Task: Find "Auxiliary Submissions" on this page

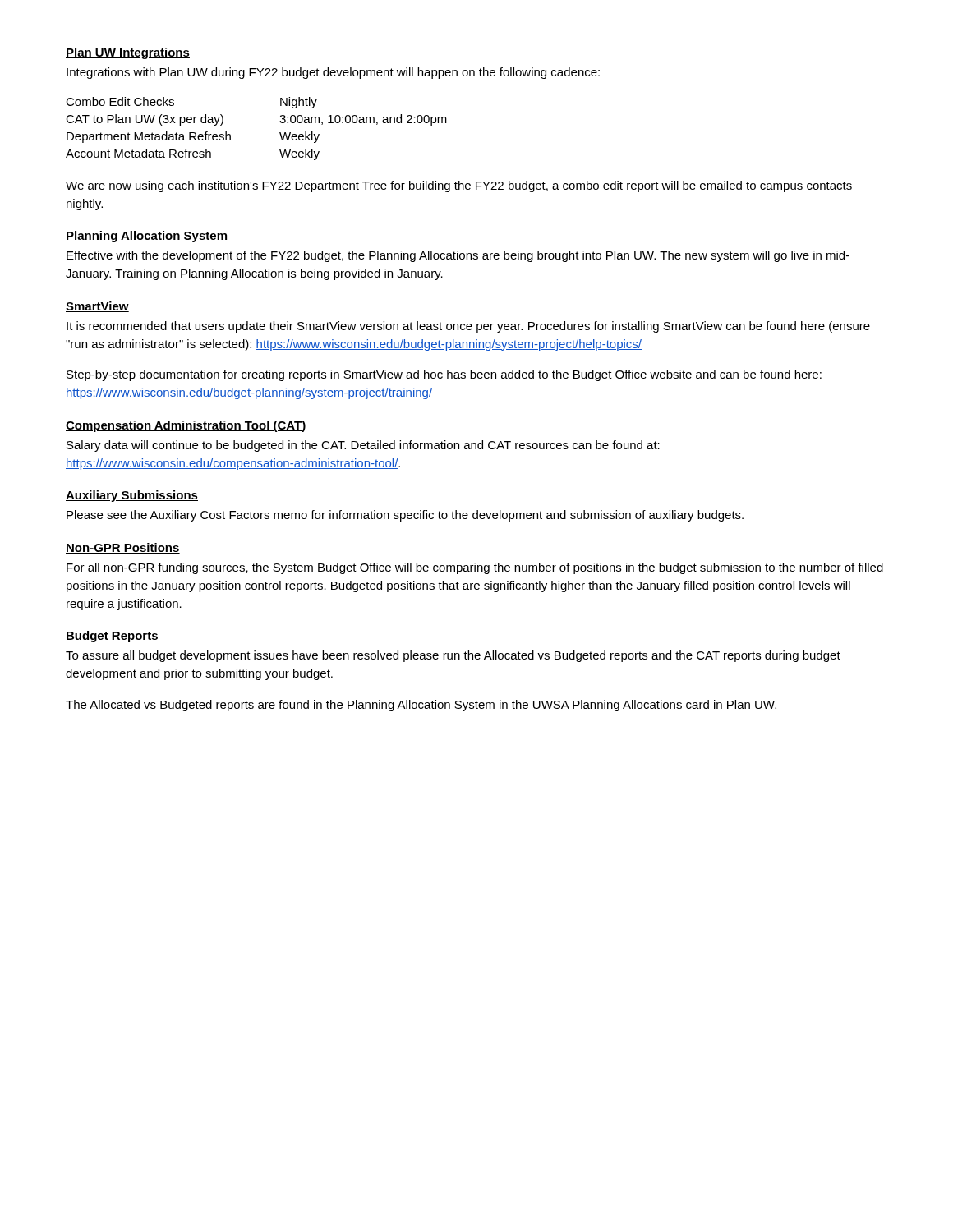Action: (132, 495)
